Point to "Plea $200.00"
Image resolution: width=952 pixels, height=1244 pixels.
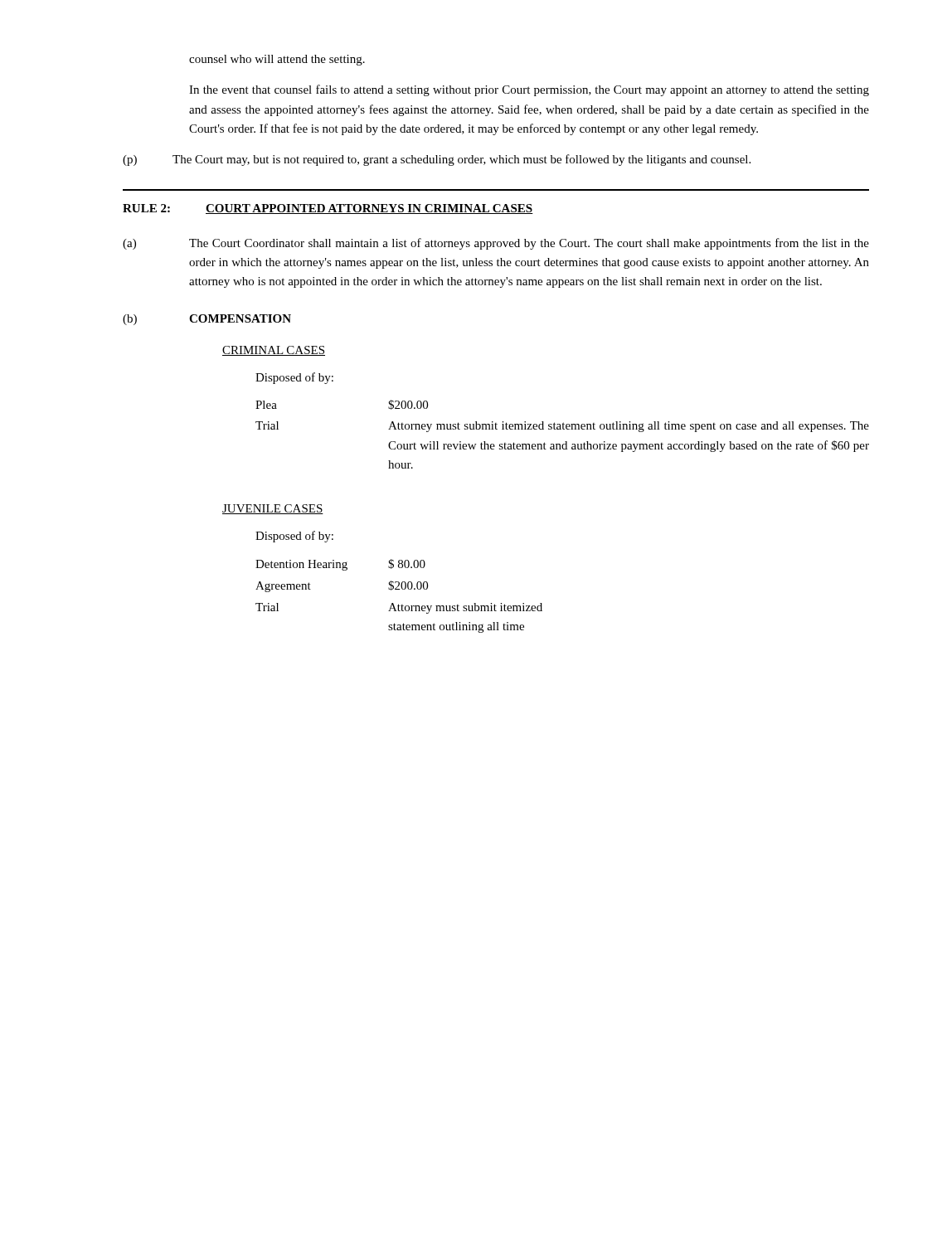pos(264,404)
